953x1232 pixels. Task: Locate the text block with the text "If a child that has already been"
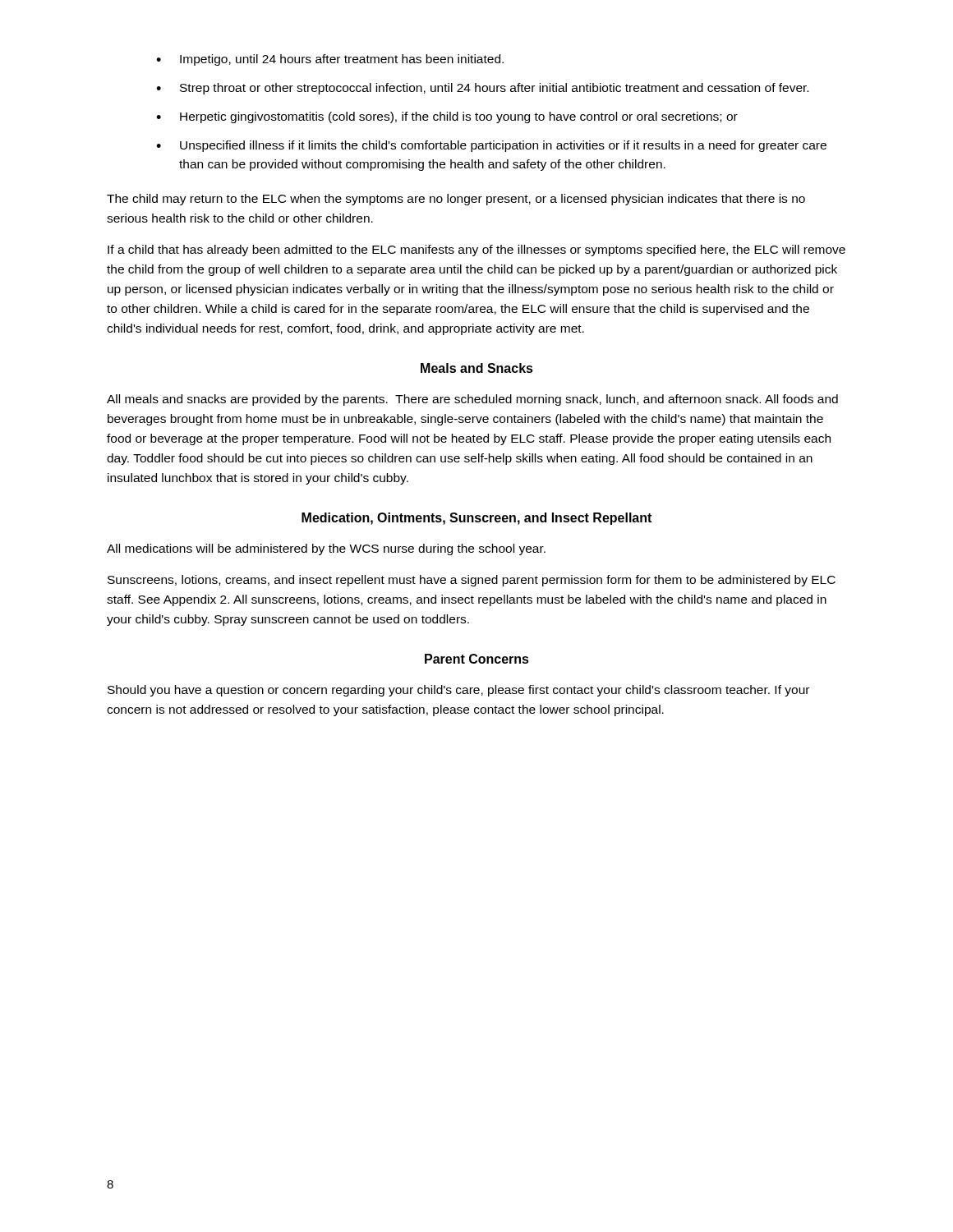point(476,288)
